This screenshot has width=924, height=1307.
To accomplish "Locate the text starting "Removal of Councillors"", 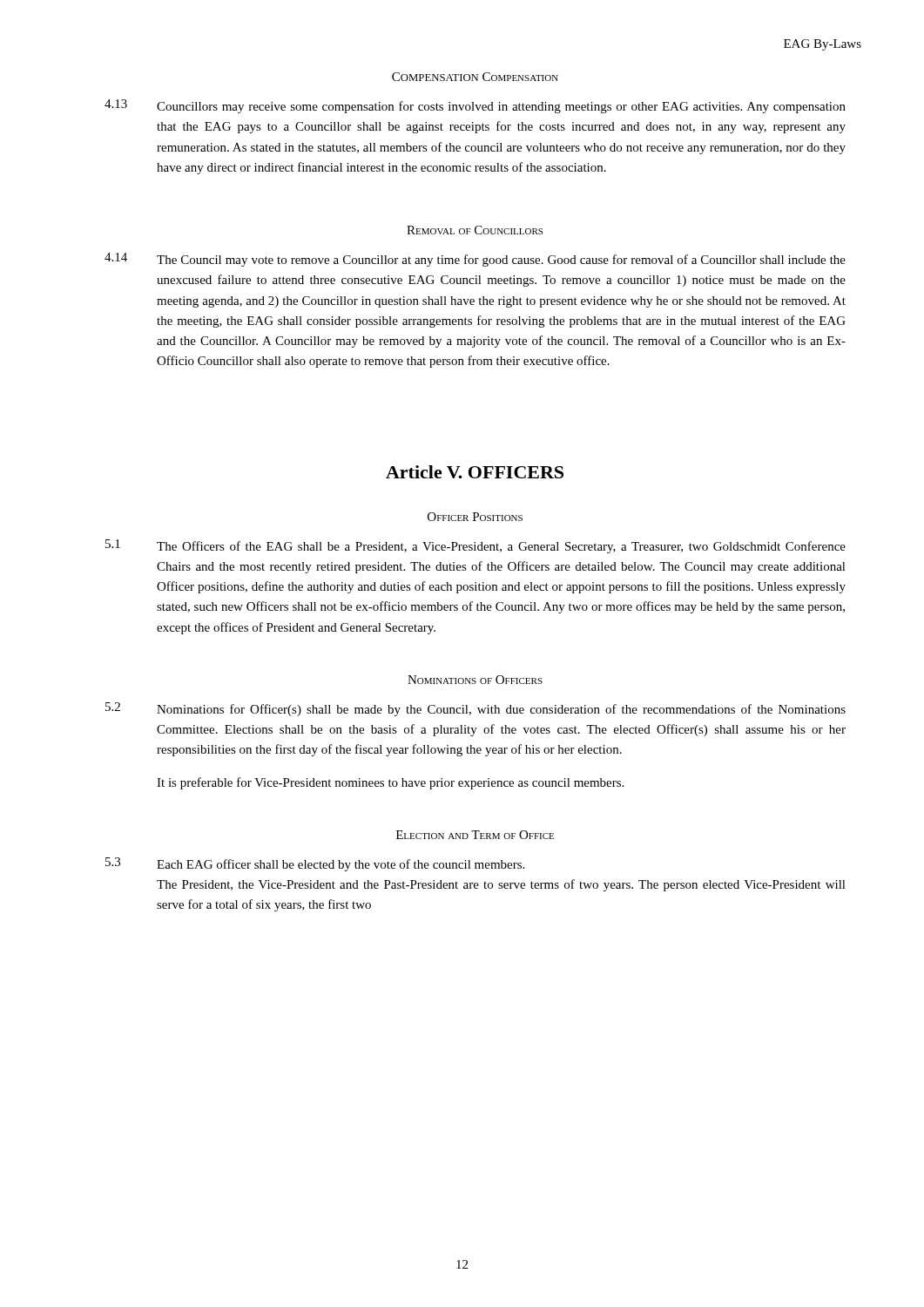I will tap(475, 230).
